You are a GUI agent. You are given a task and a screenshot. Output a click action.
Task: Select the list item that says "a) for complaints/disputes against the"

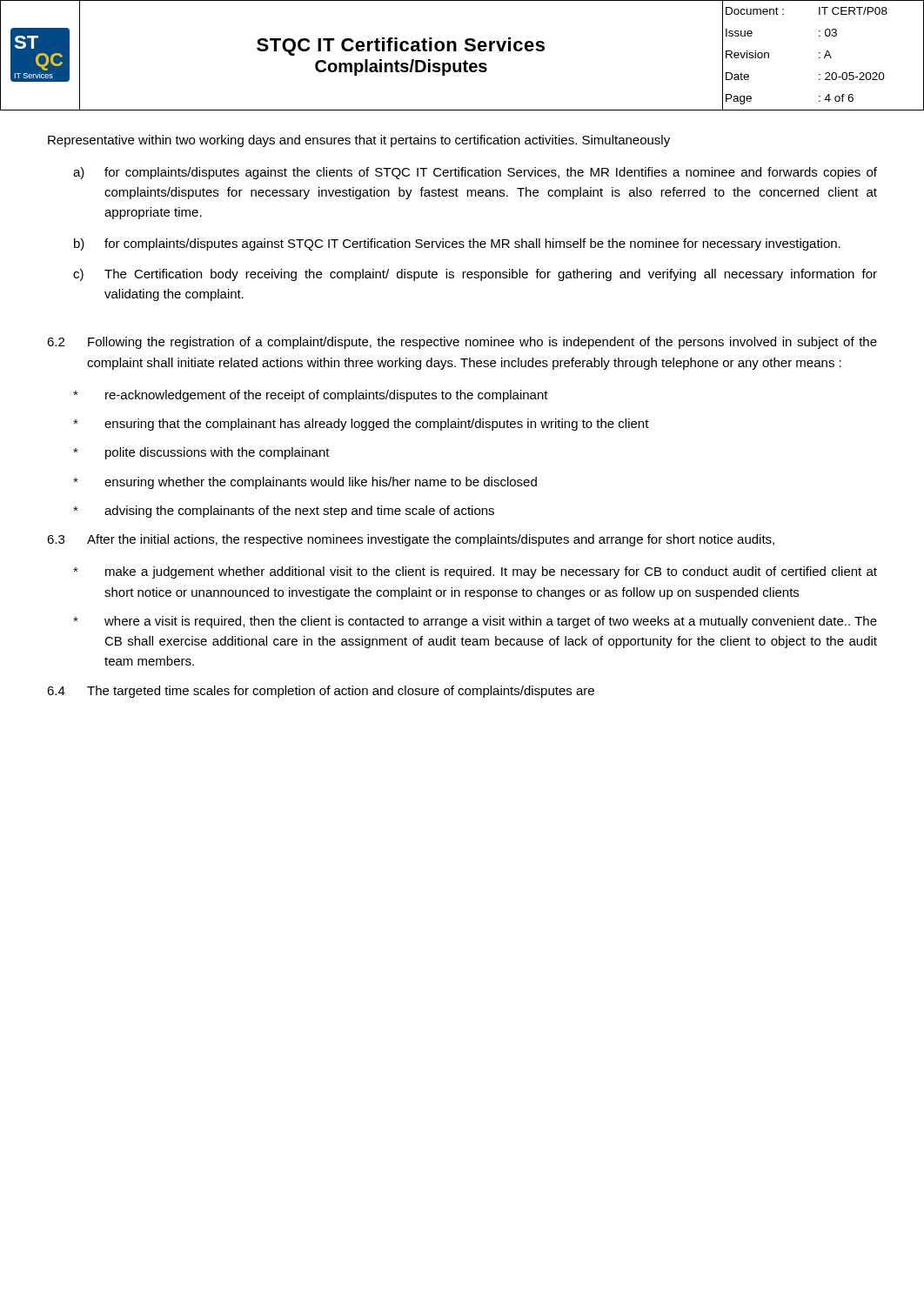(462, 192)
